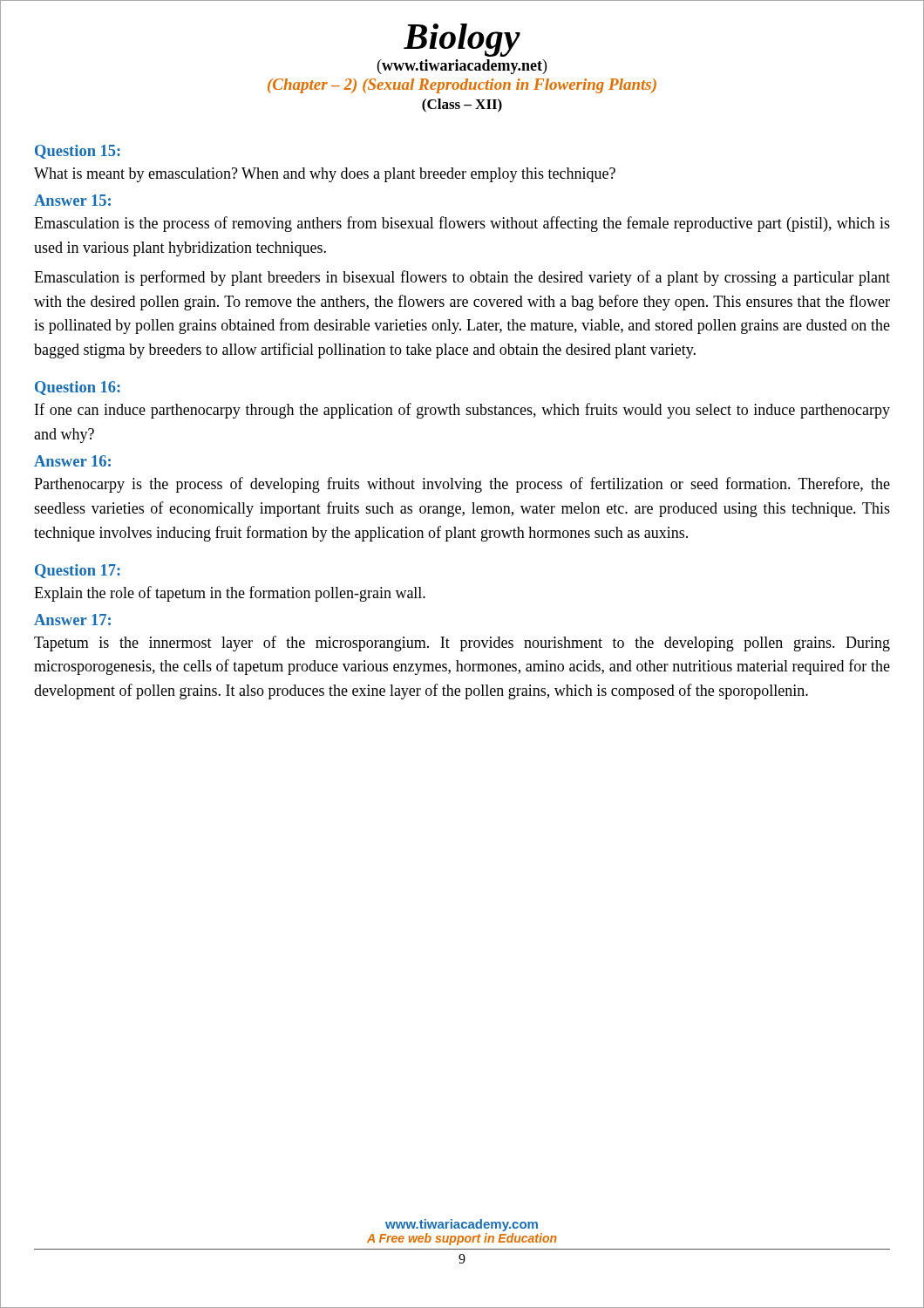Viewport: 924px width, 1308px height.
Task: Locate the text block containing "Emasculation is the process of removing"
Action: pos(462,235)
